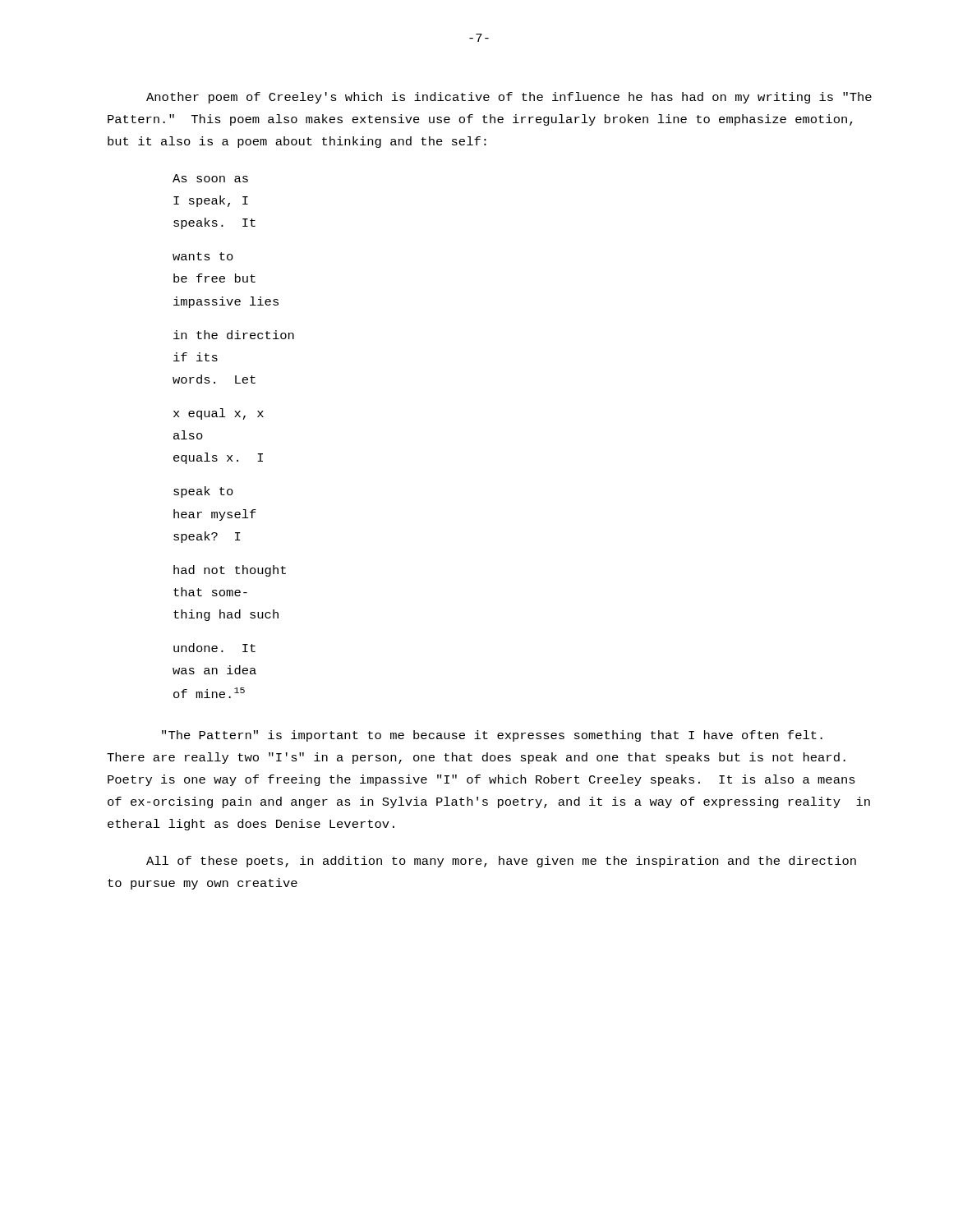The image size is (958, 1232).
Task: Point to the block beginning "As soon as I speak, I"
Action: click(210, 178)
